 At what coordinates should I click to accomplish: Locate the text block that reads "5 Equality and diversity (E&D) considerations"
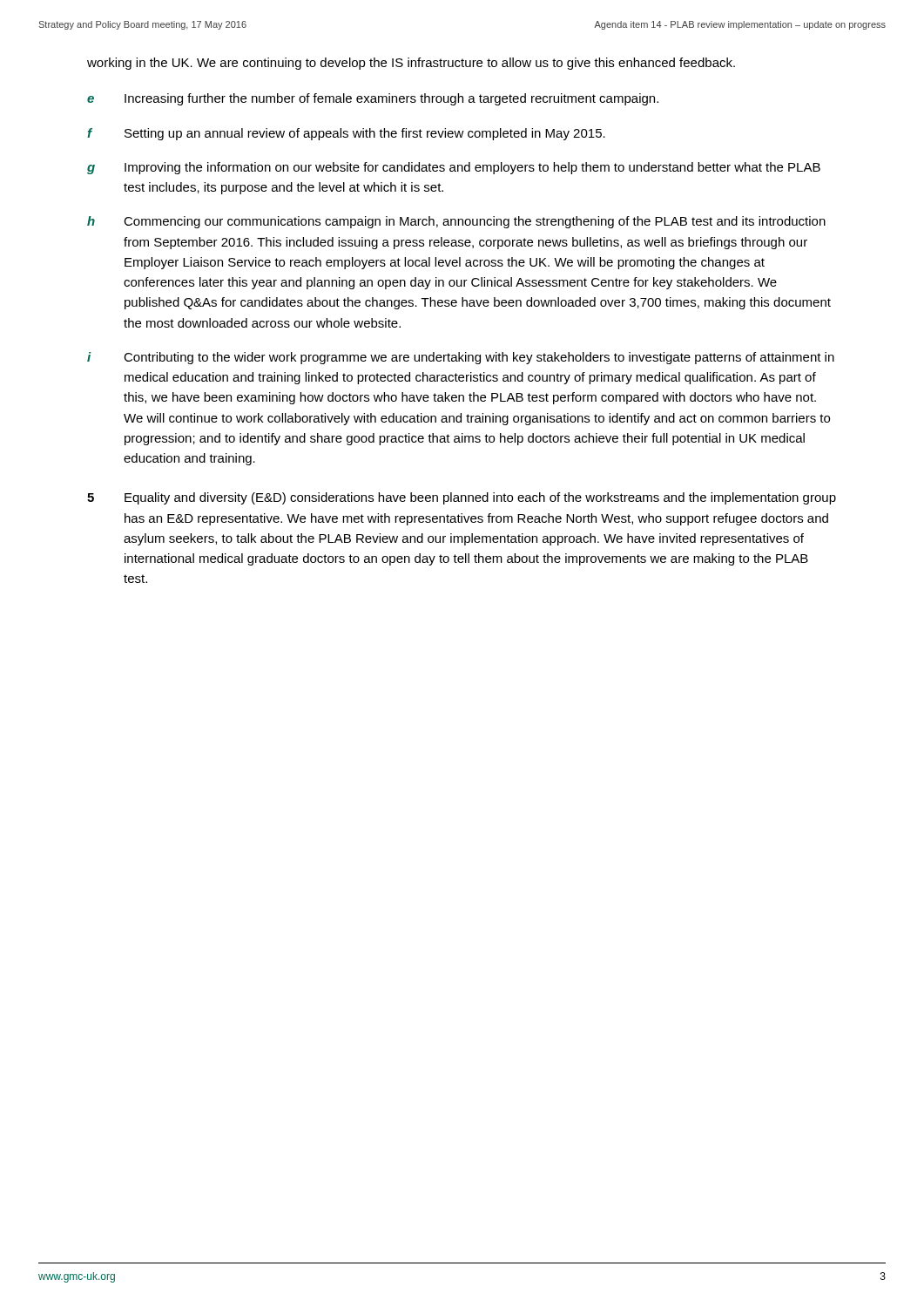tap(462, 538)
